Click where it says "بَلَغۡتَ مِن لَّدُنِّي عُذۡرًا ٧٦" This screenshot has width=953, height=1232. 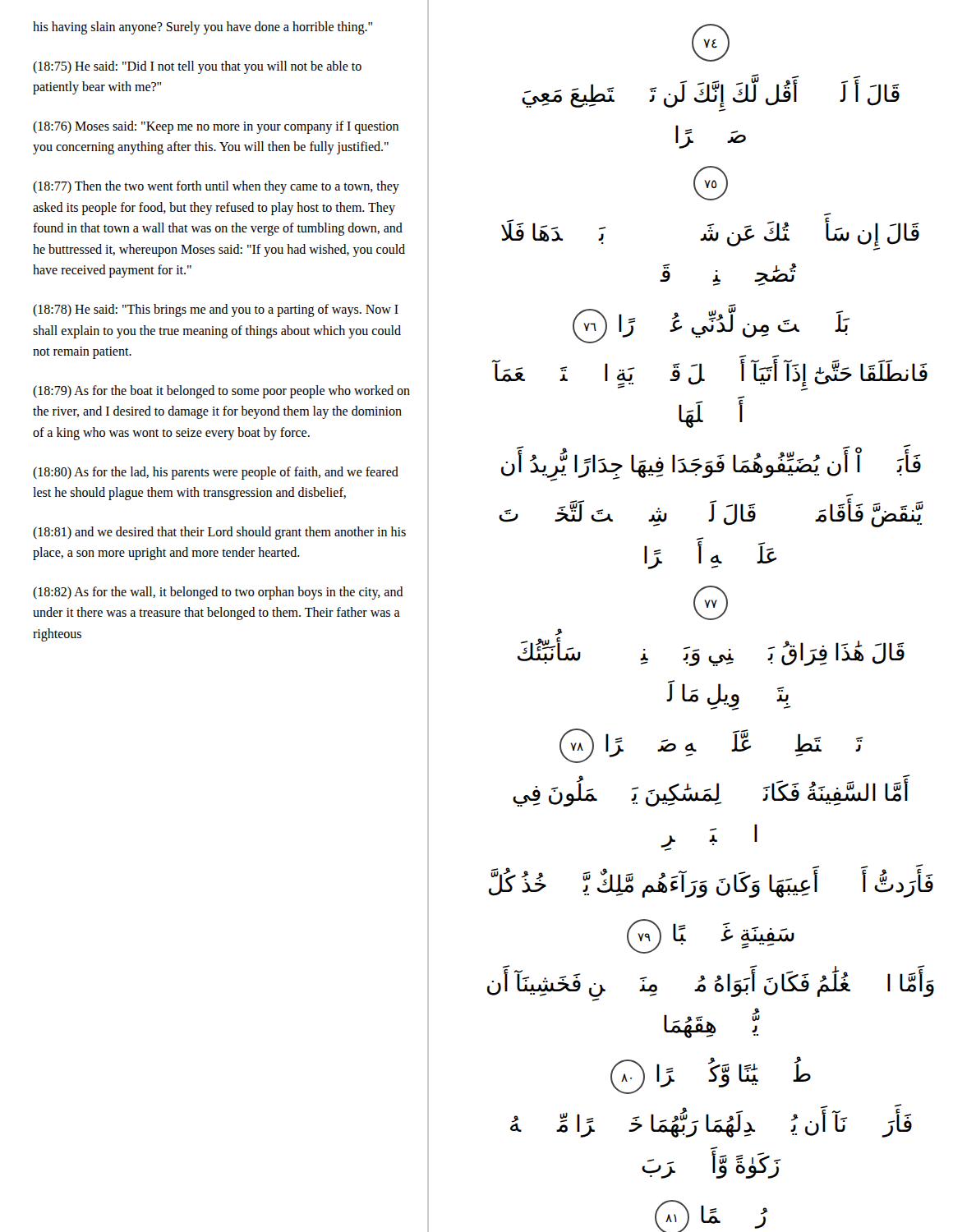tap(711, 326)
